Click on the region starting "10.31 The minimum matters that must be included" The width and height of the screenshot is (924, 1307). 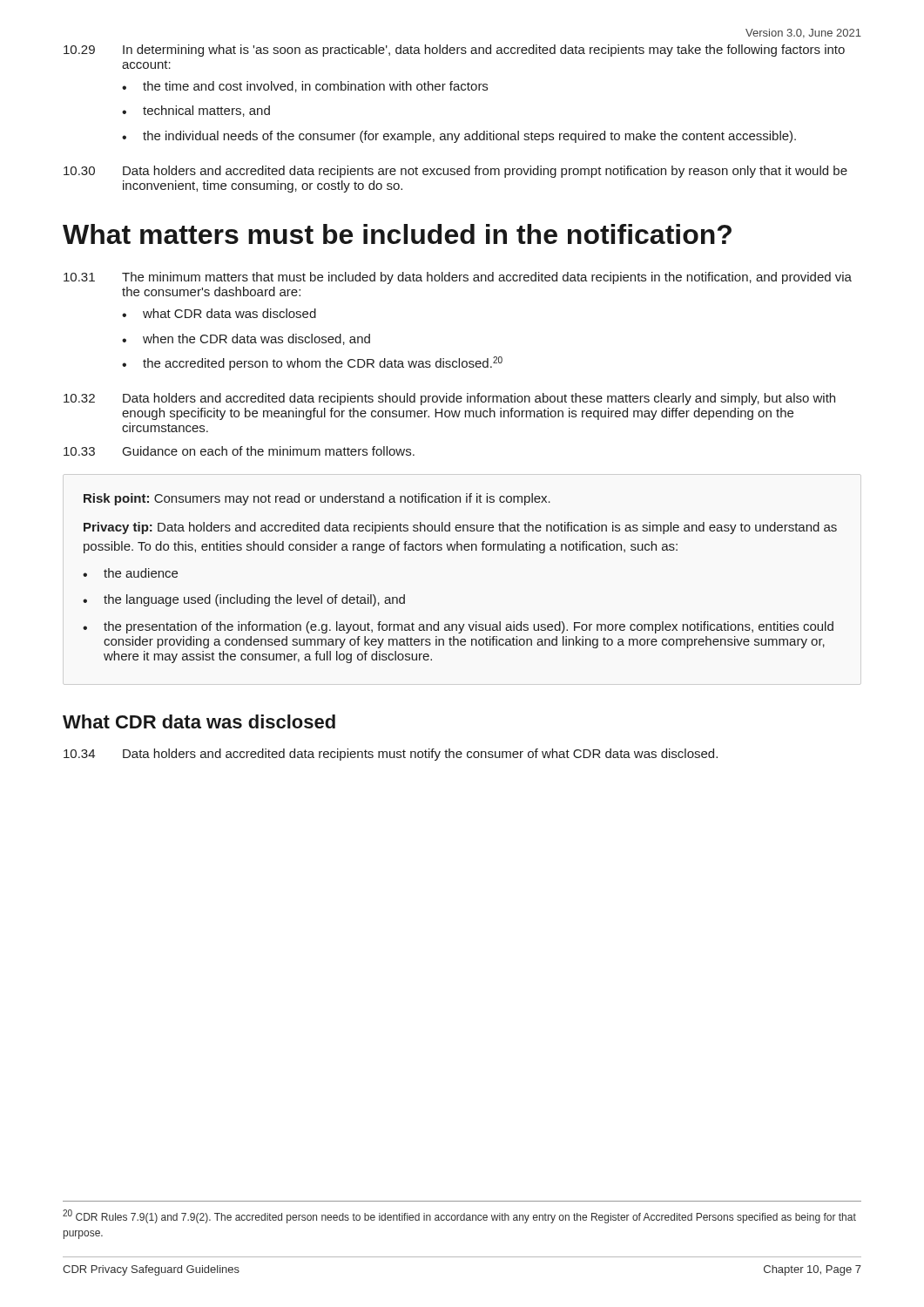[x=458, y=278]
